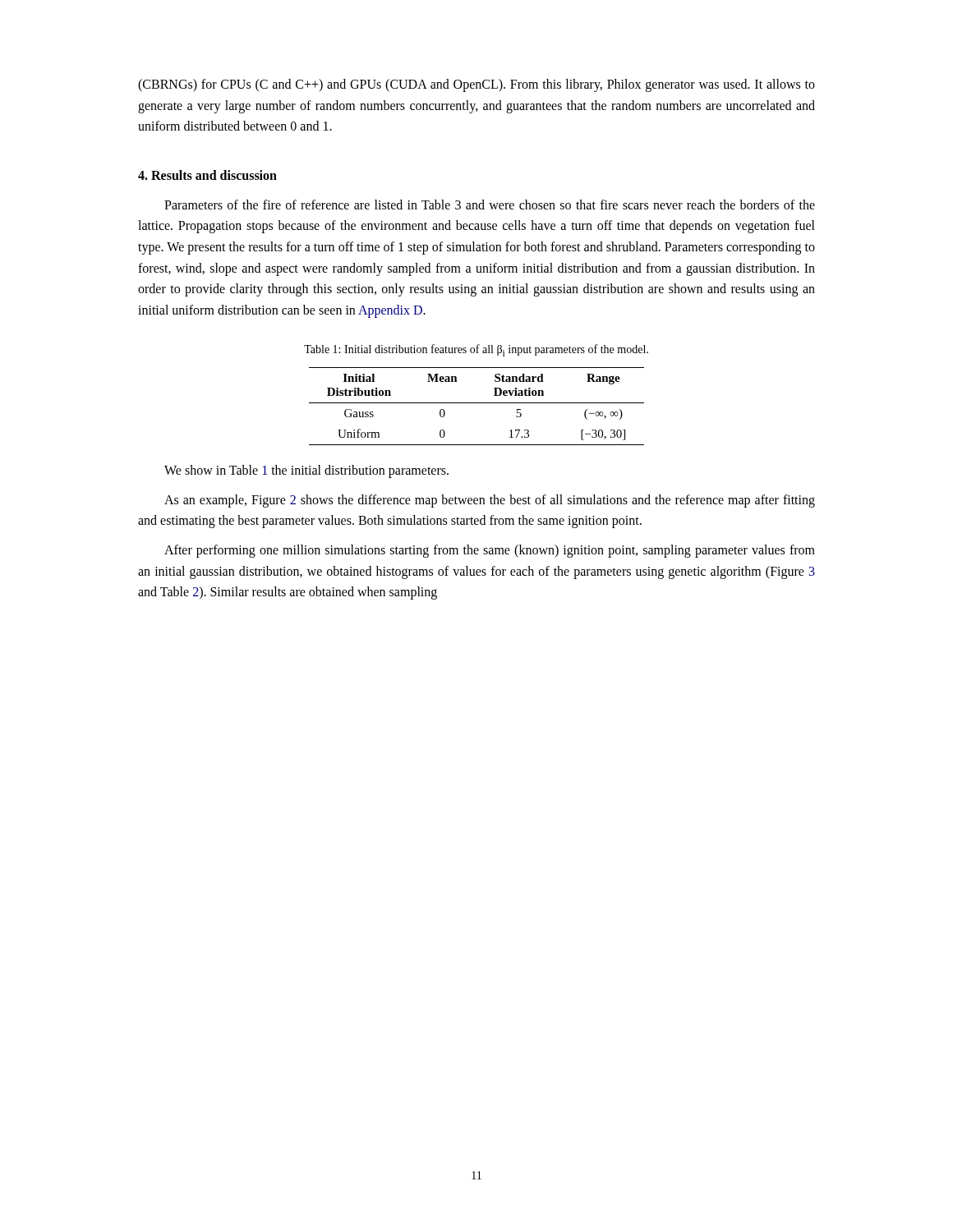Viewport: 953px width, 1232px height.
Task: Select the text block containing "After performing one million simulations starting from the"
Action: tap(476, 571)
